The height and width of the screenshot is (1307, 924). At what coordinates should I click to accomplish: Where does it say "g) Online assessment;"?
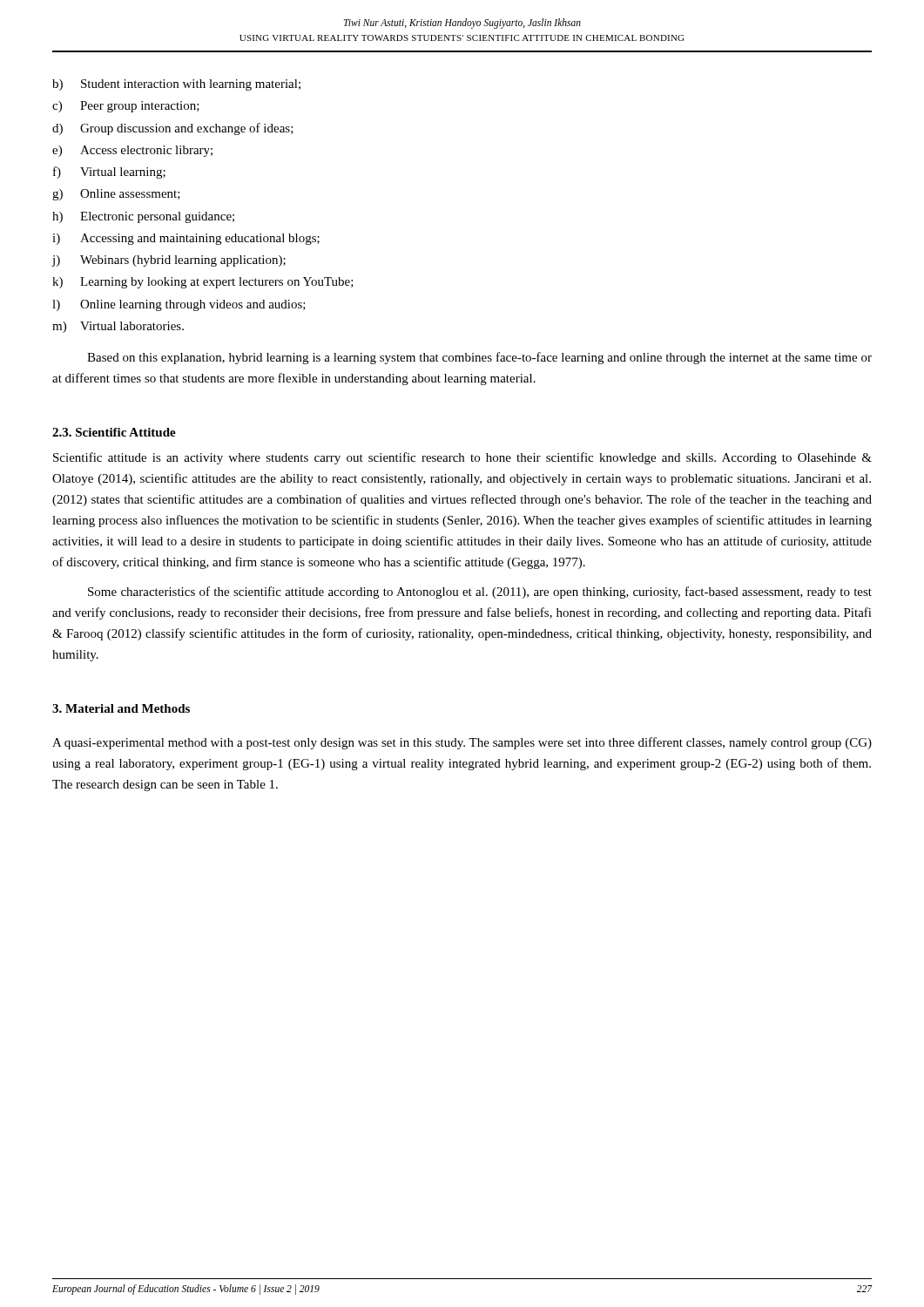[x=116, y=195]
